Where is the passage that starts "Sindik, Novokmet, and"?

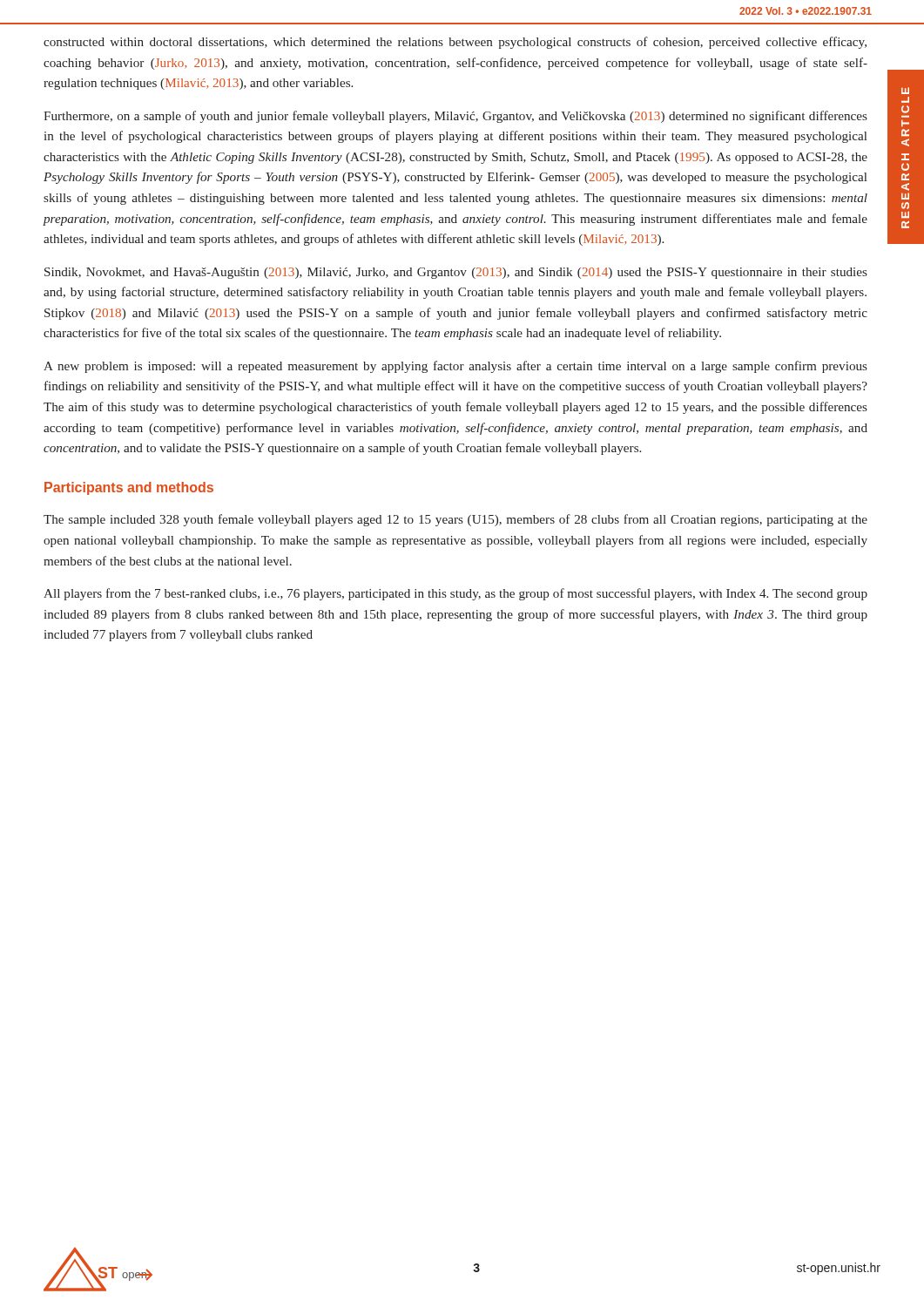455,302
